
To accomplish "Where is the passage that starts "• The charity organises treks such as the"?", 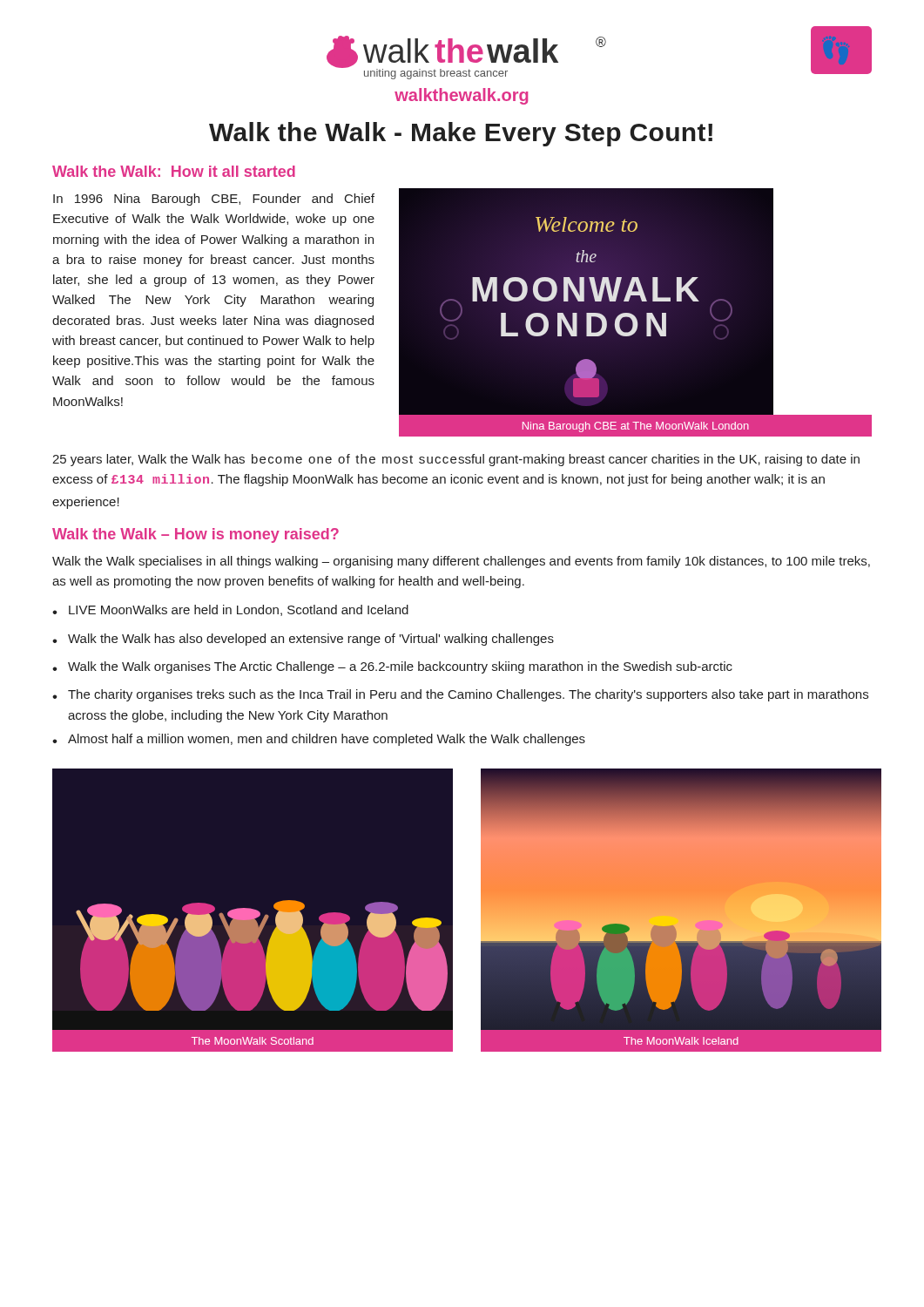I will tap(462, 704).
